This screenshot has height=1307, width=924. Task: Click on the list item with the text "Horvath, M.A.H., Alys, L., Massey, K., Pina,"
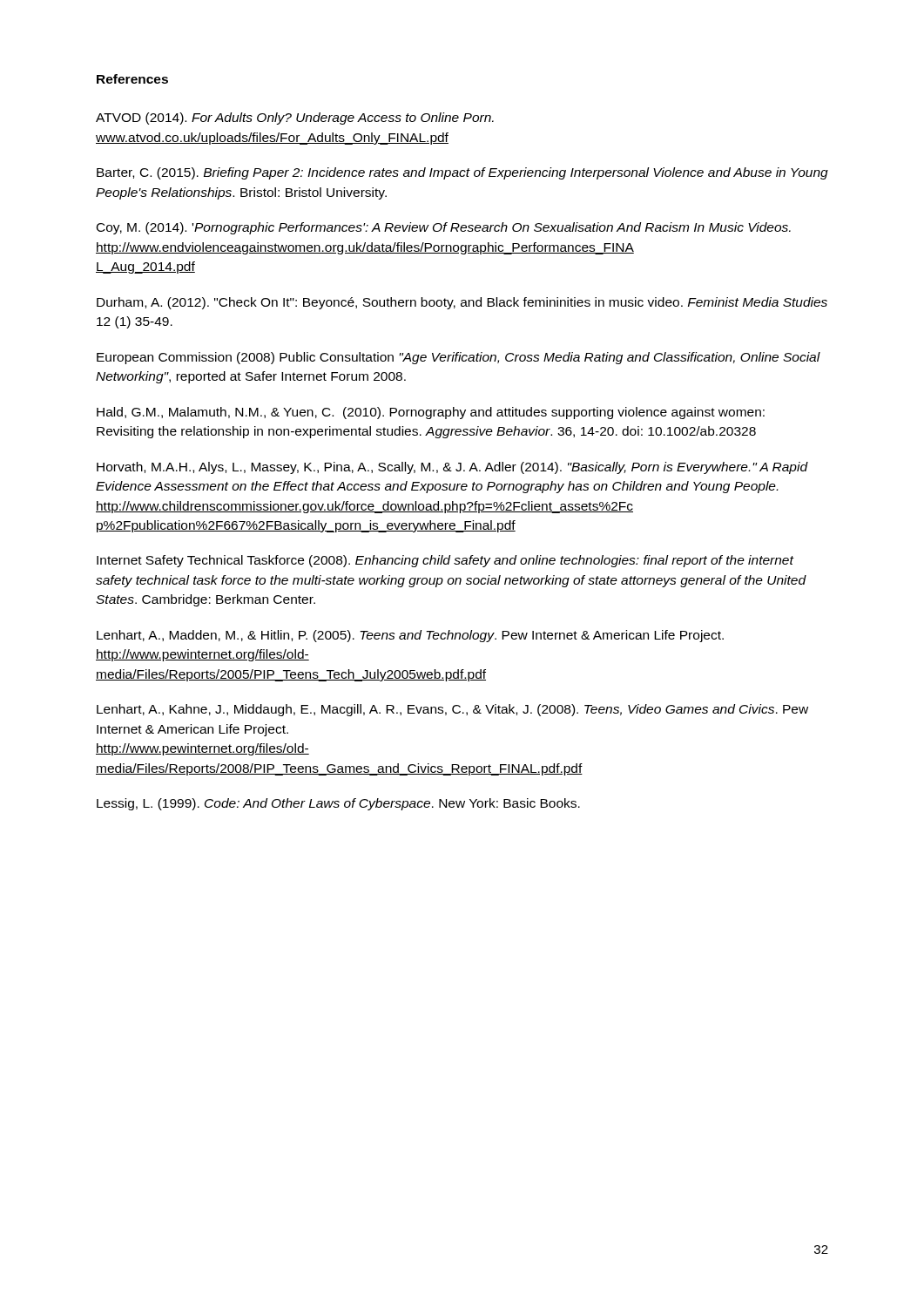point(452,496)
